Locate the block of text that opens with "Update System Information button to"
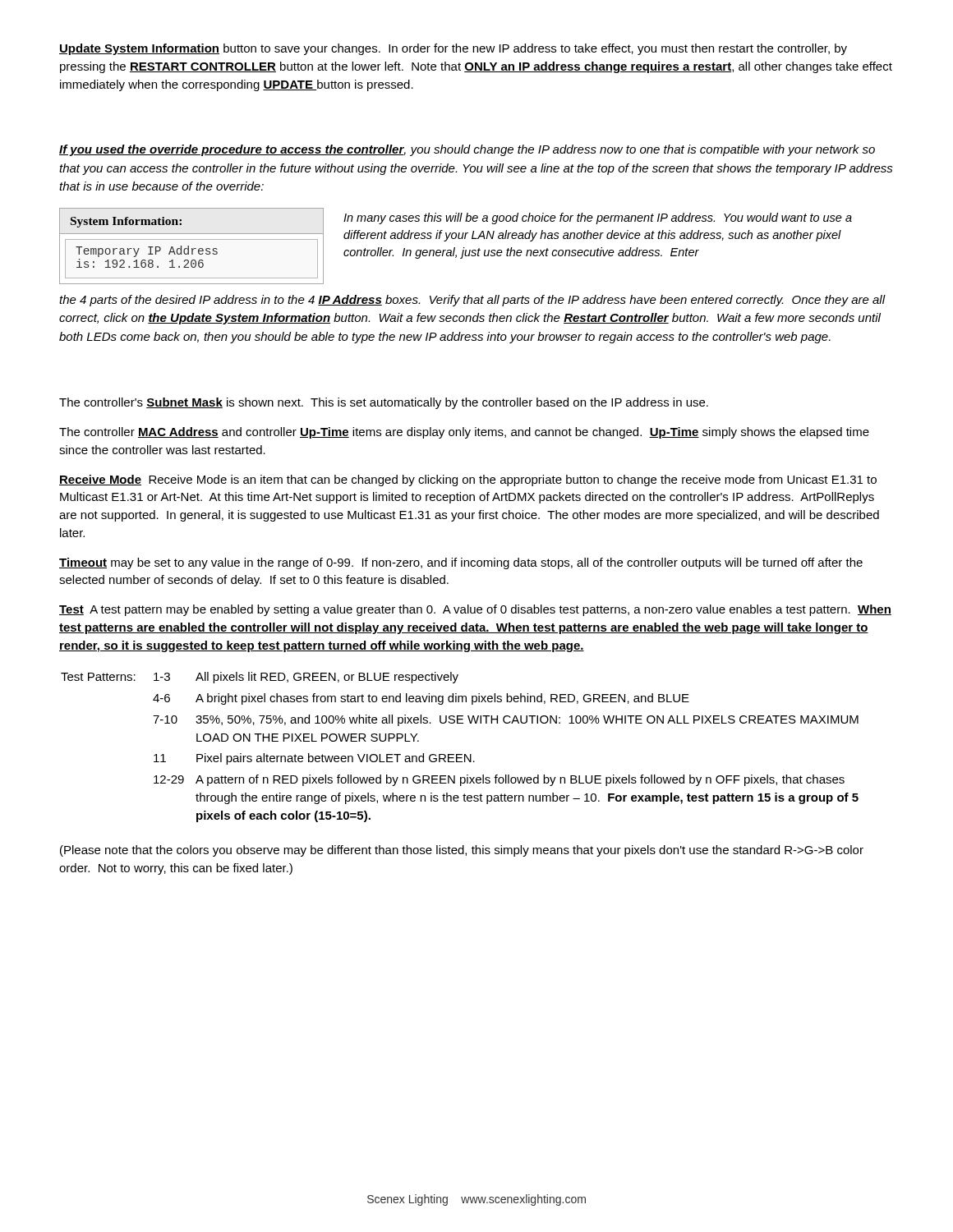The image size is (953, 1232). [x=476, y=66]
